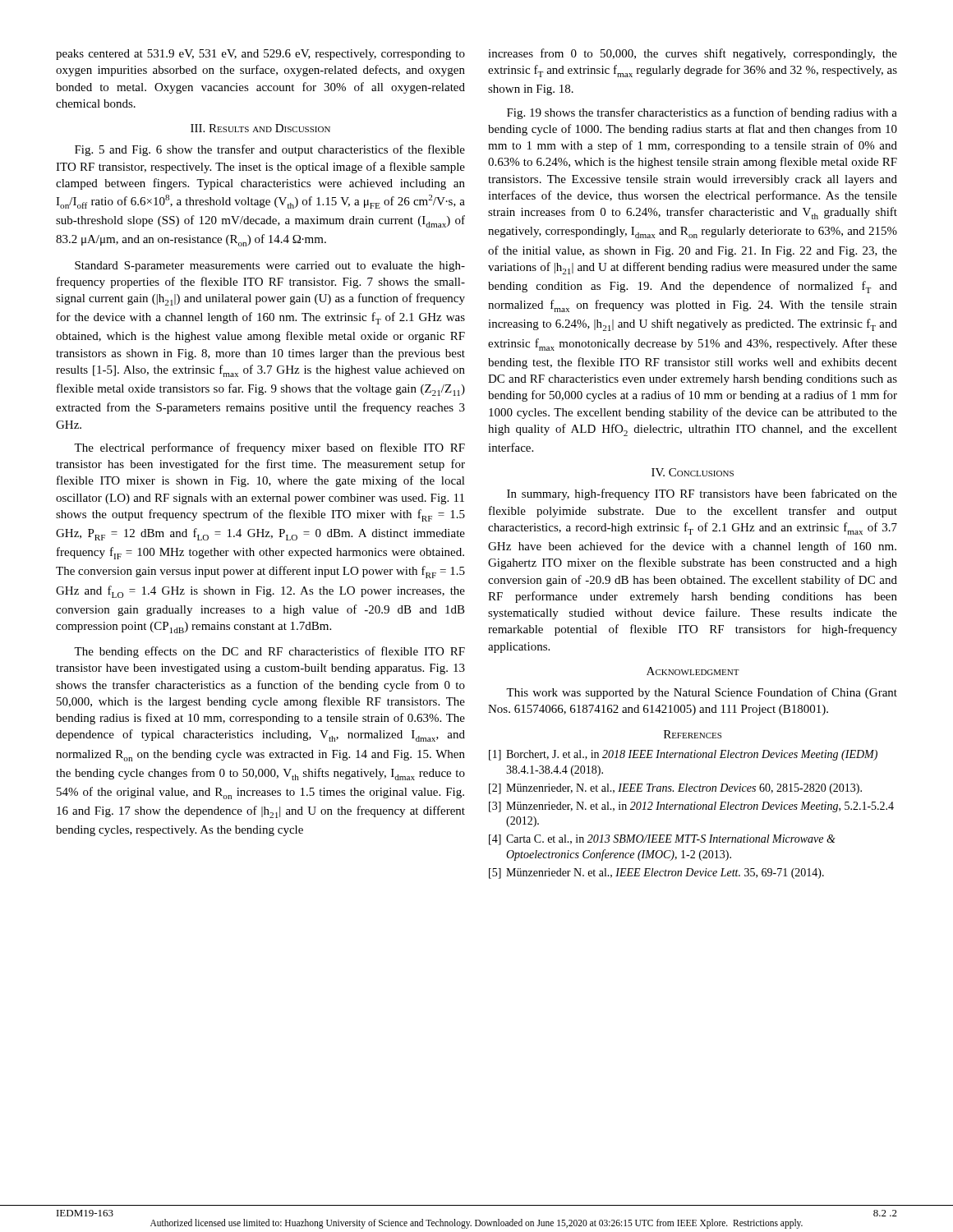Screen dimensions: 1232x953
Task: Find the region starting "Fig. 19 shows the transfer characteristics as"
Action: coord(693,280)
